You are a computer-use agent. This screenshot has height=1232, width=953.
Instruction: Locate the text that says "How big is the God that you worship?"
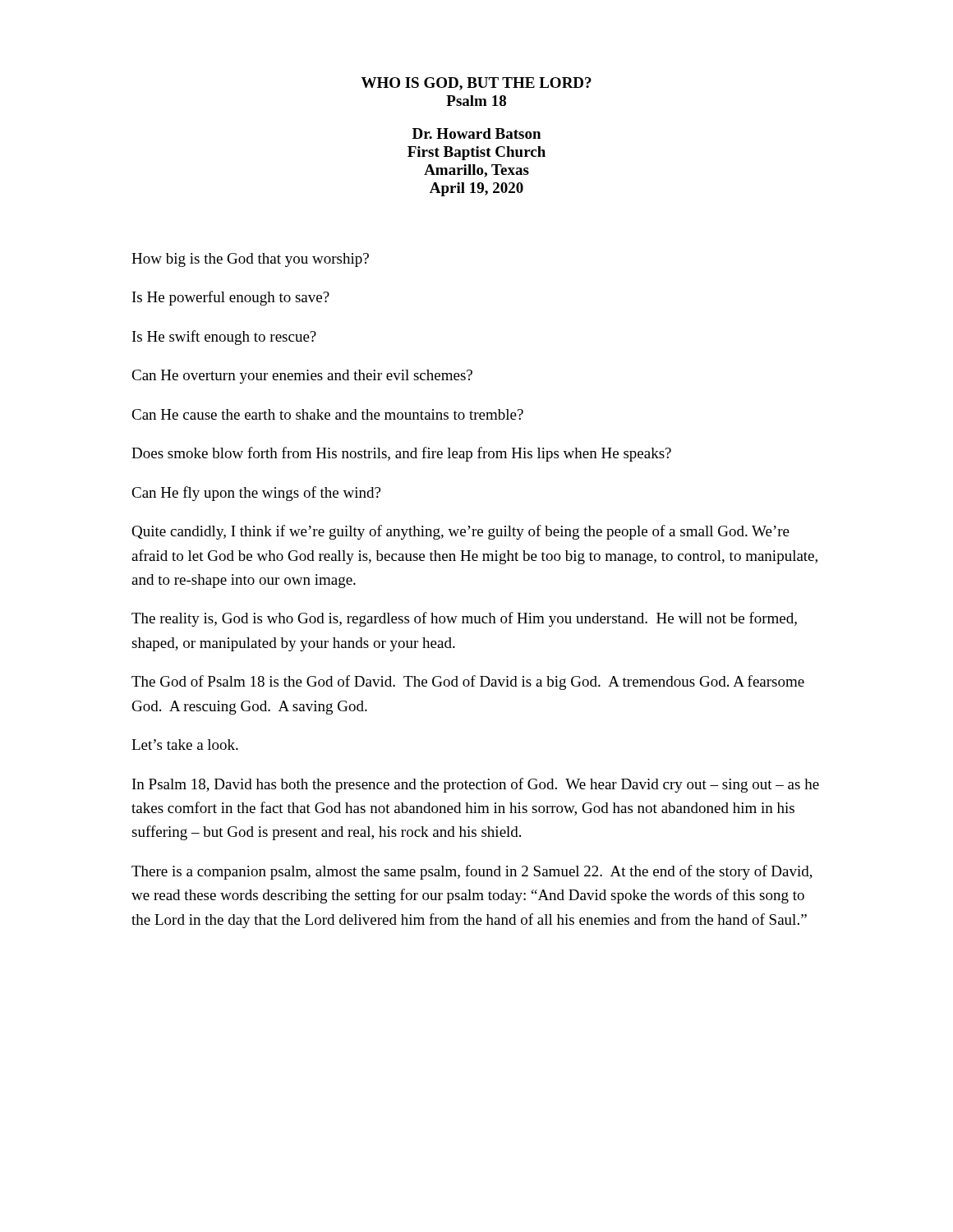250,258
